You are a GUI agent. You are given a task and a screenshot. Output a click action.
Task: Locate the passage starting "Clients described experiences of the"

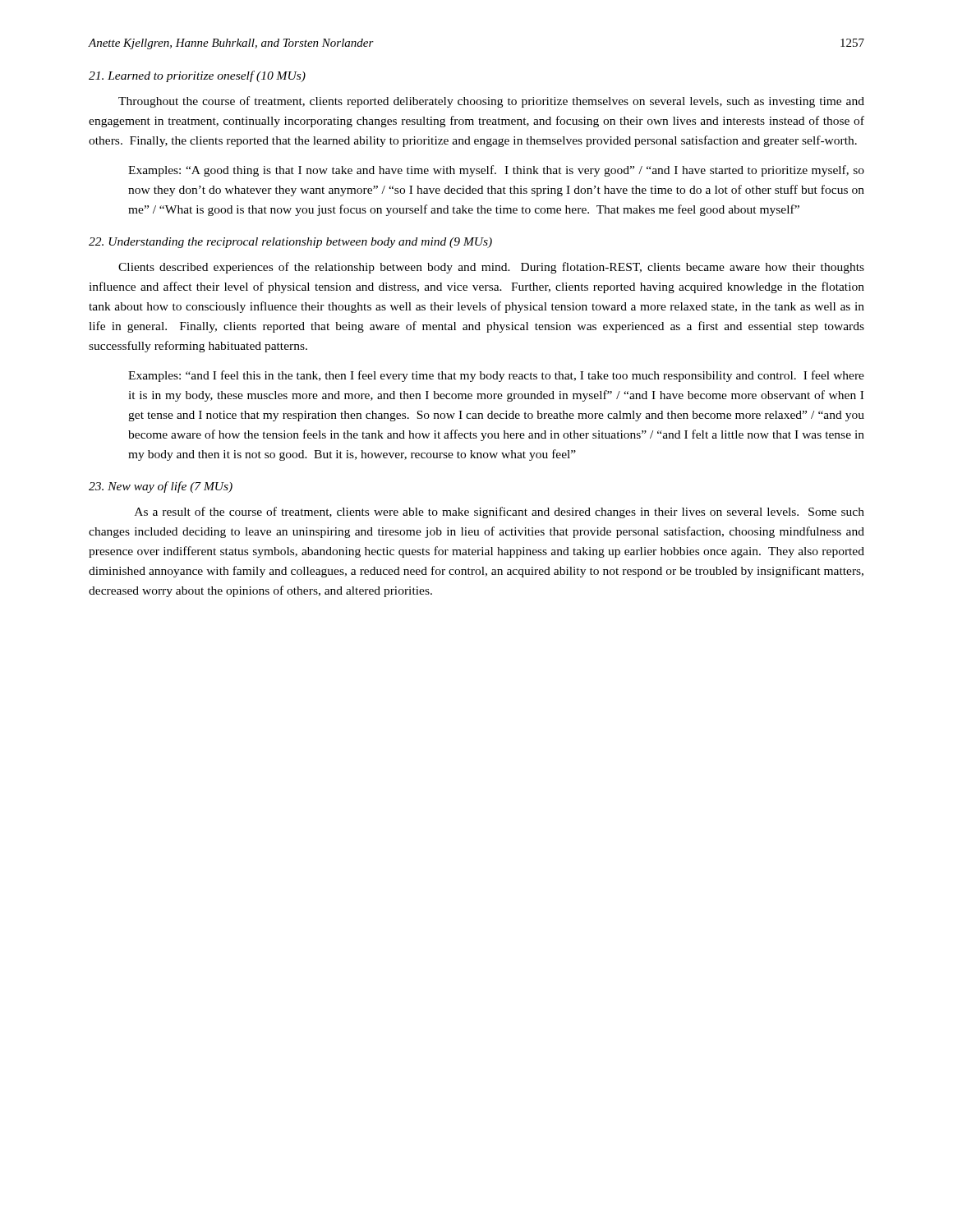[476, 306]
